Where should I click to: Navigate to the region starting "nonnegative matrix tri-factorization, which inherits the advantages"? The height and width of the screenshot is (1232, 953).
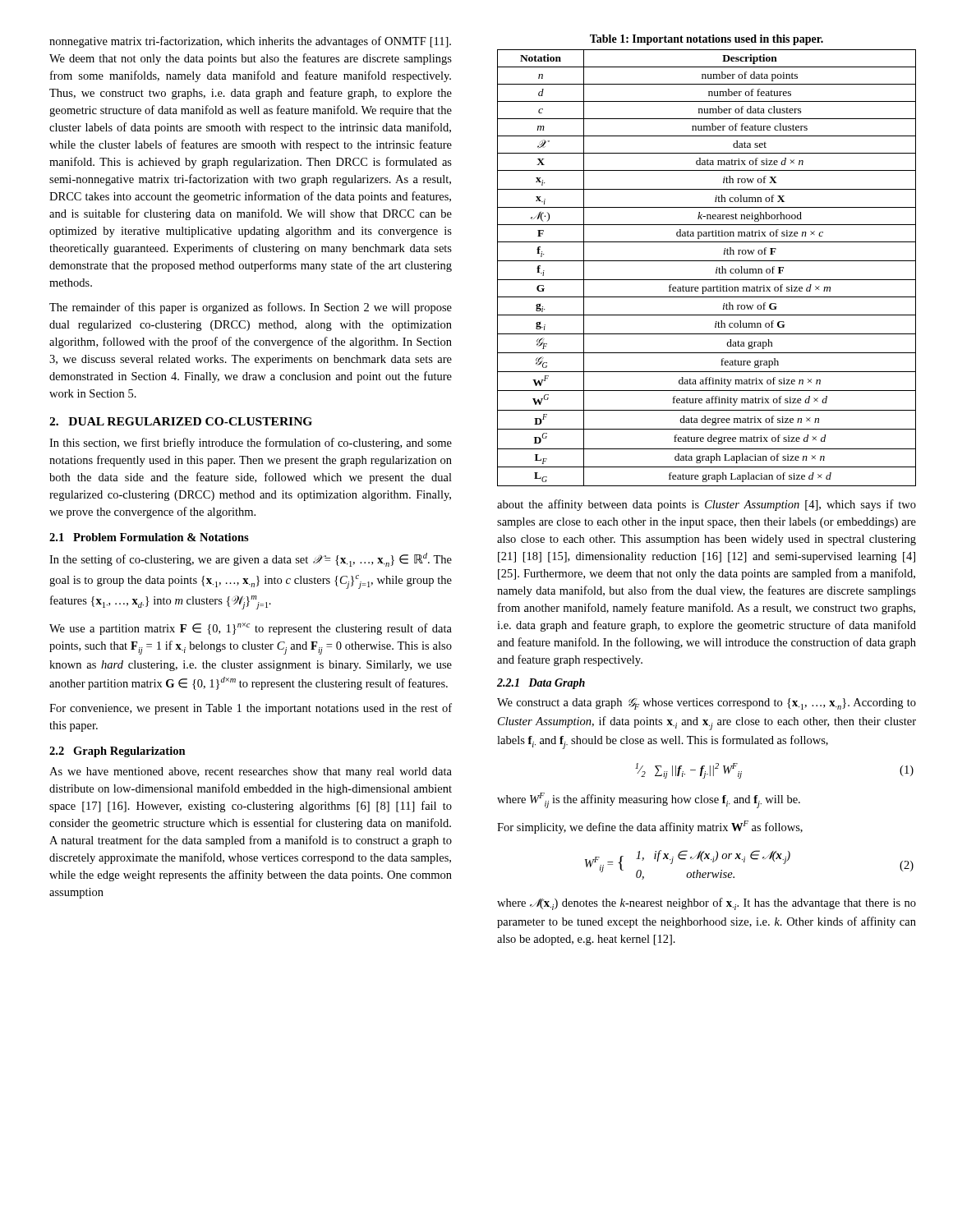251,218
